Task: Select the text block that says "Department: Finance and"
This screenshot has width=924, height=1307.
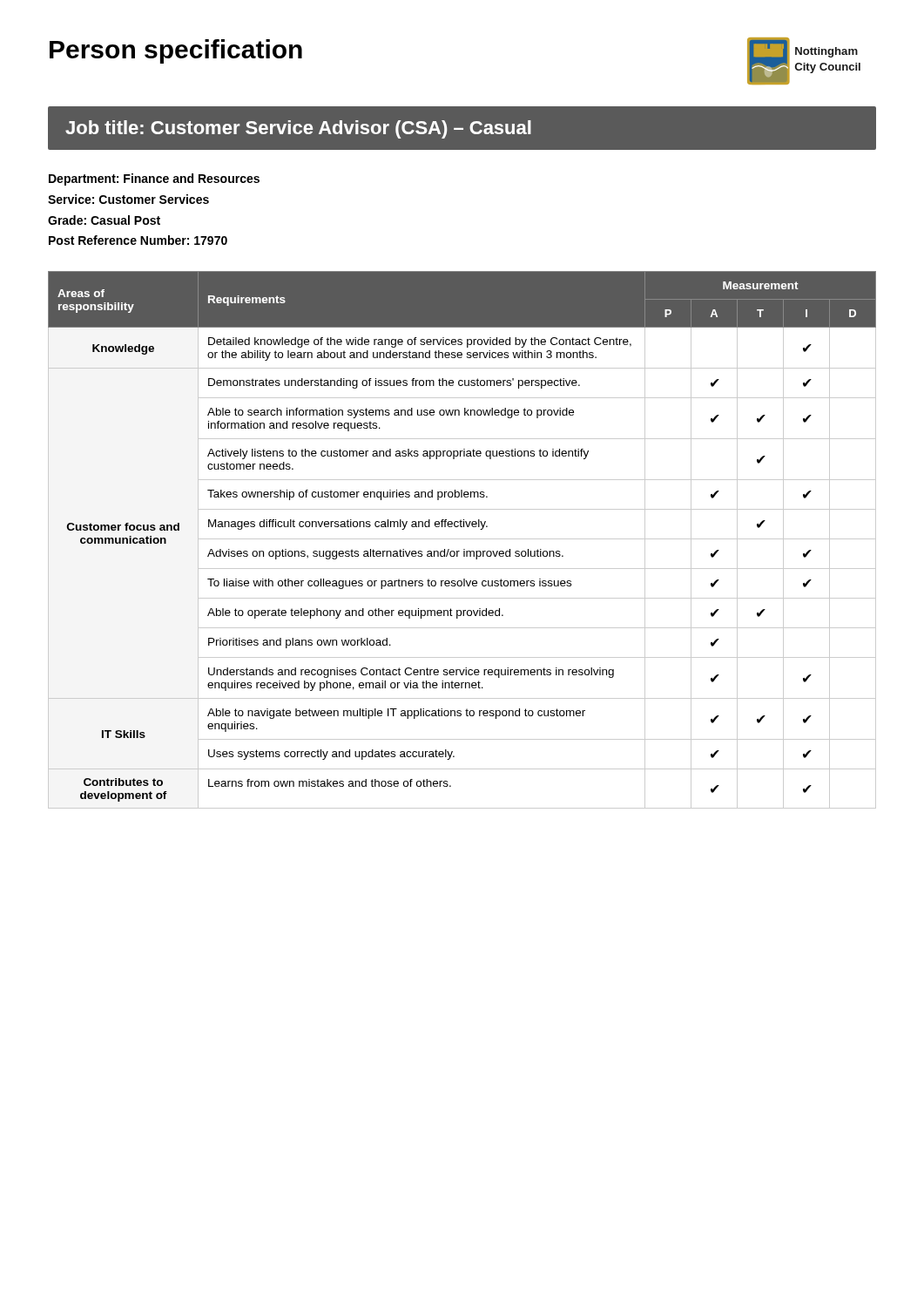Action: click(x=154, y=179)
